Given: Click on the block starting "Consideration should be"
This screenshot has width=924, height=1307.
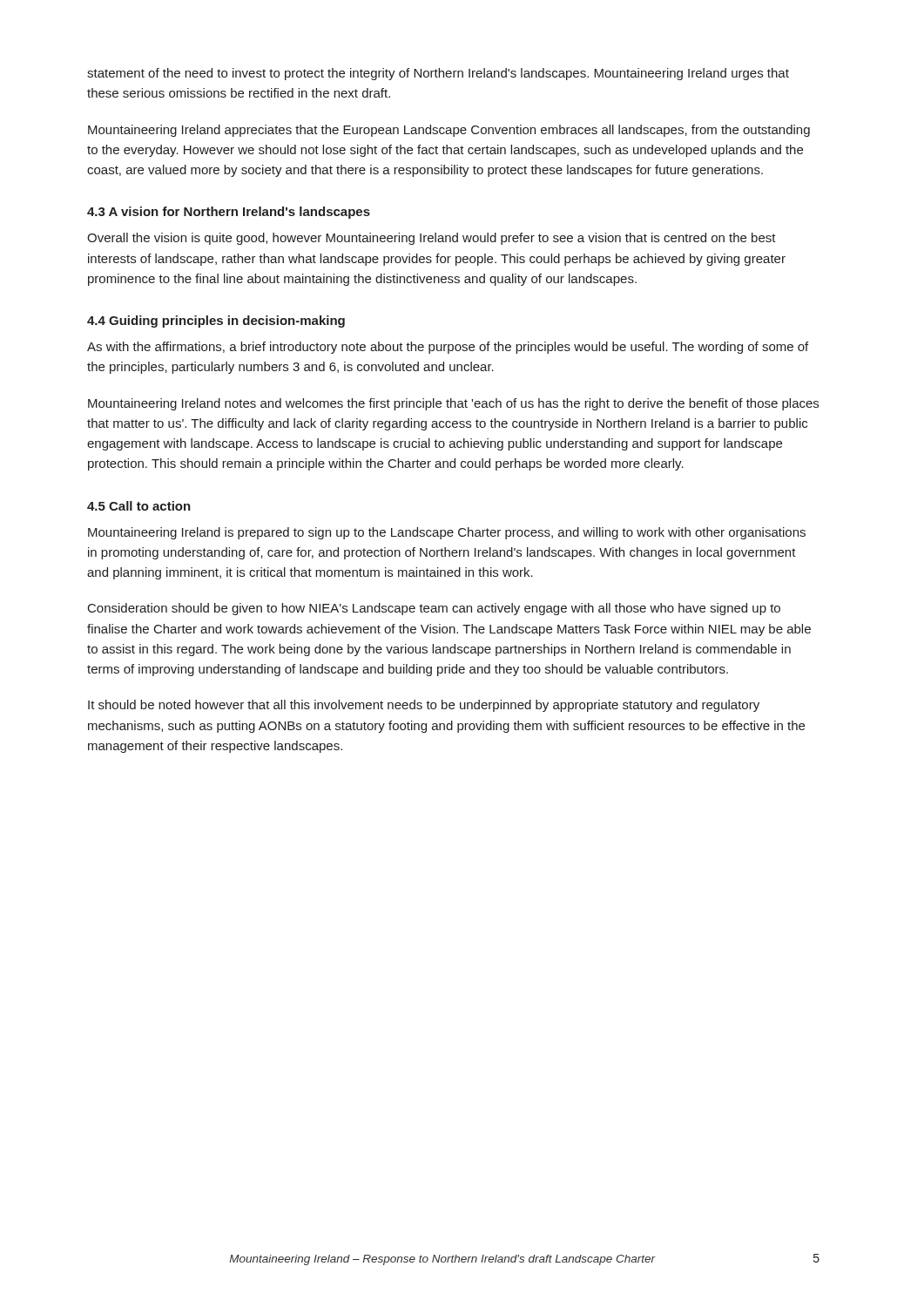Looking at the screenshot, I should (x=449, y=638).
